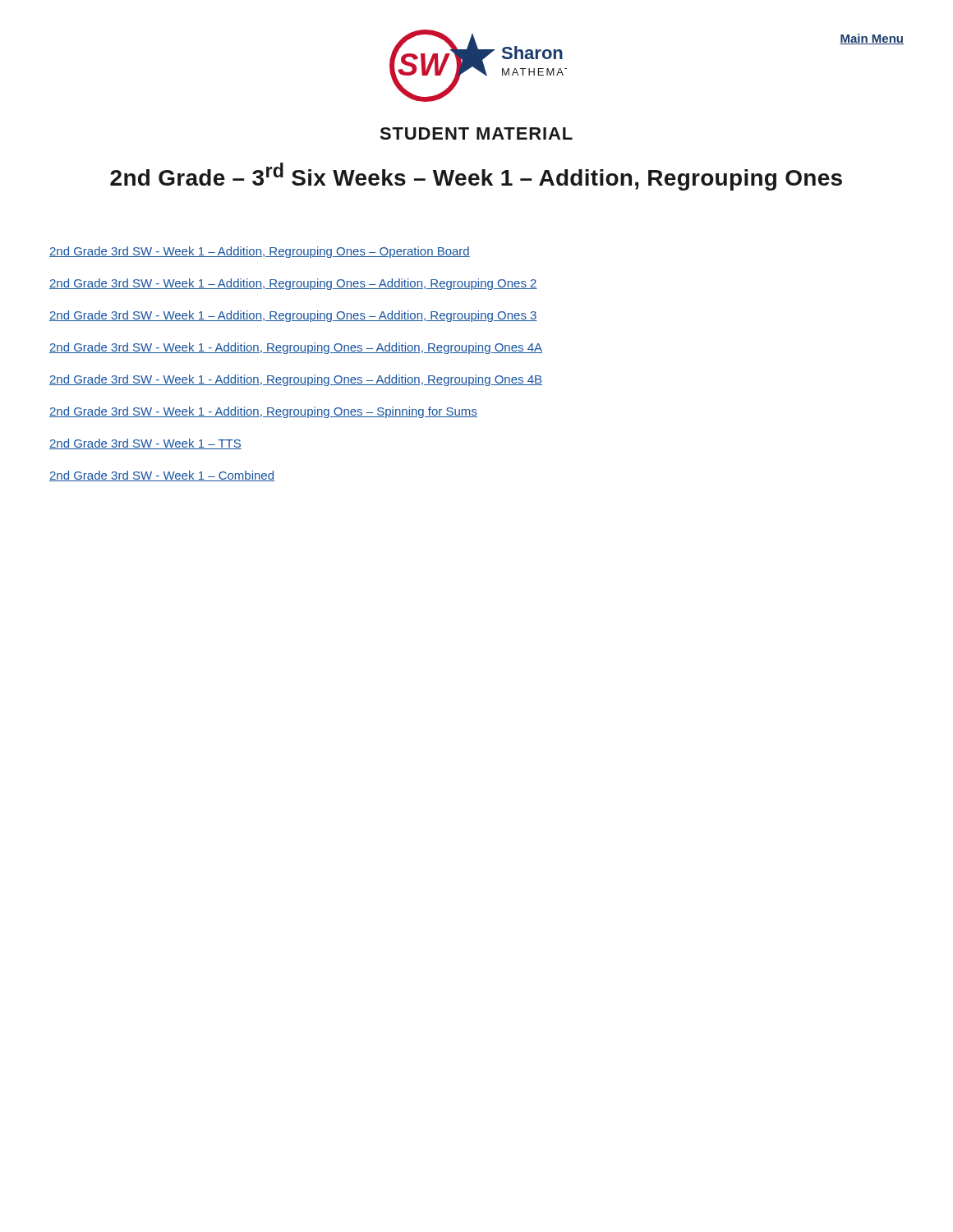Find the title containing "STUDENT MATERIAL"

tap(476, 133)
